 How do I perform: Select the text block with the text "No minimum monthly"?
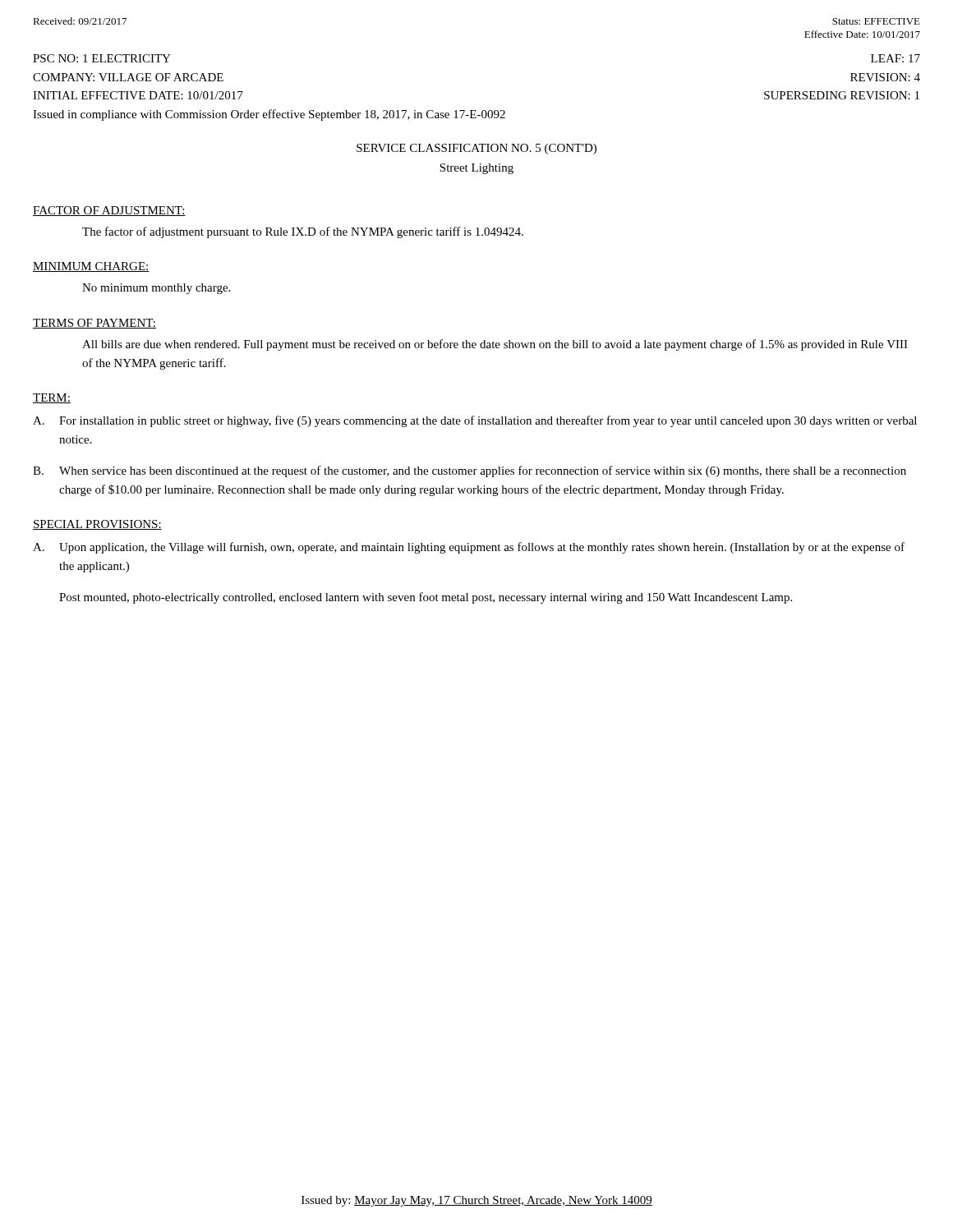pos(157,288)
